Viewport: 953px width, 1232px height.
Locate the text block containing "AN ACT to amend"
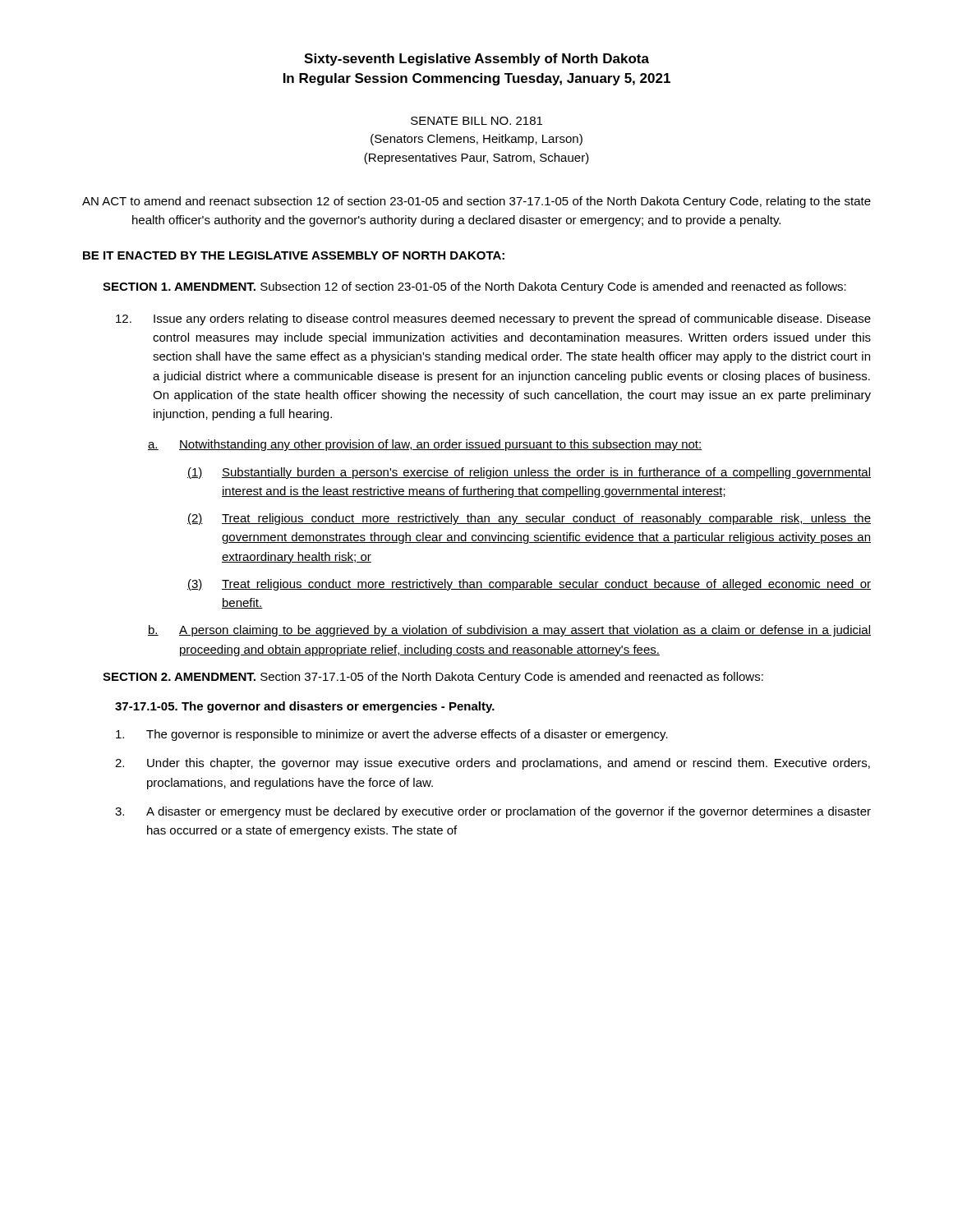pos(476,210)
